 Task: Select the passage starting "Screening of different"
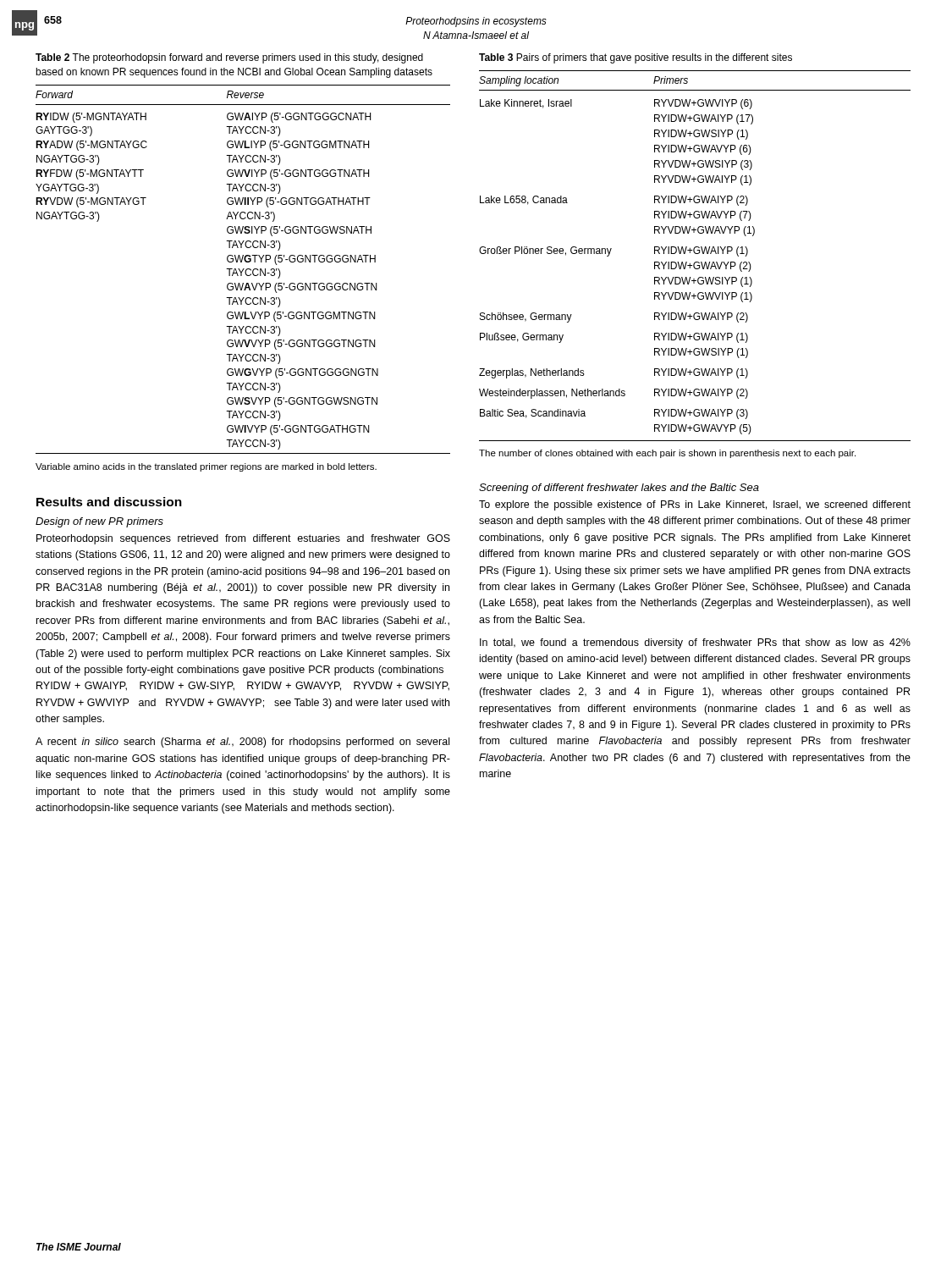(619, 487)
